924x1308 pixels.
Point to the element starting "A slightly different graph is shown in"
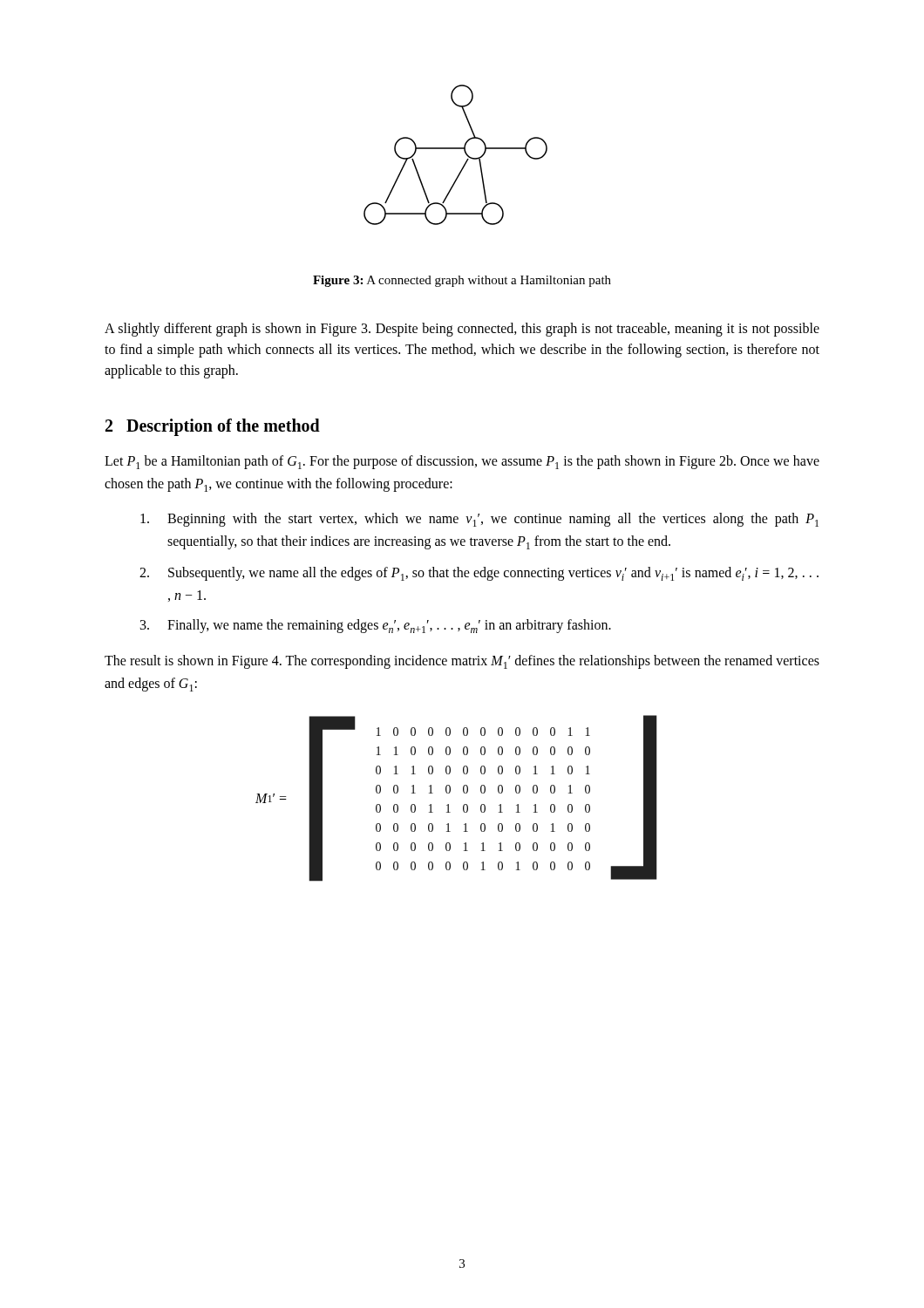coord(462,349)
